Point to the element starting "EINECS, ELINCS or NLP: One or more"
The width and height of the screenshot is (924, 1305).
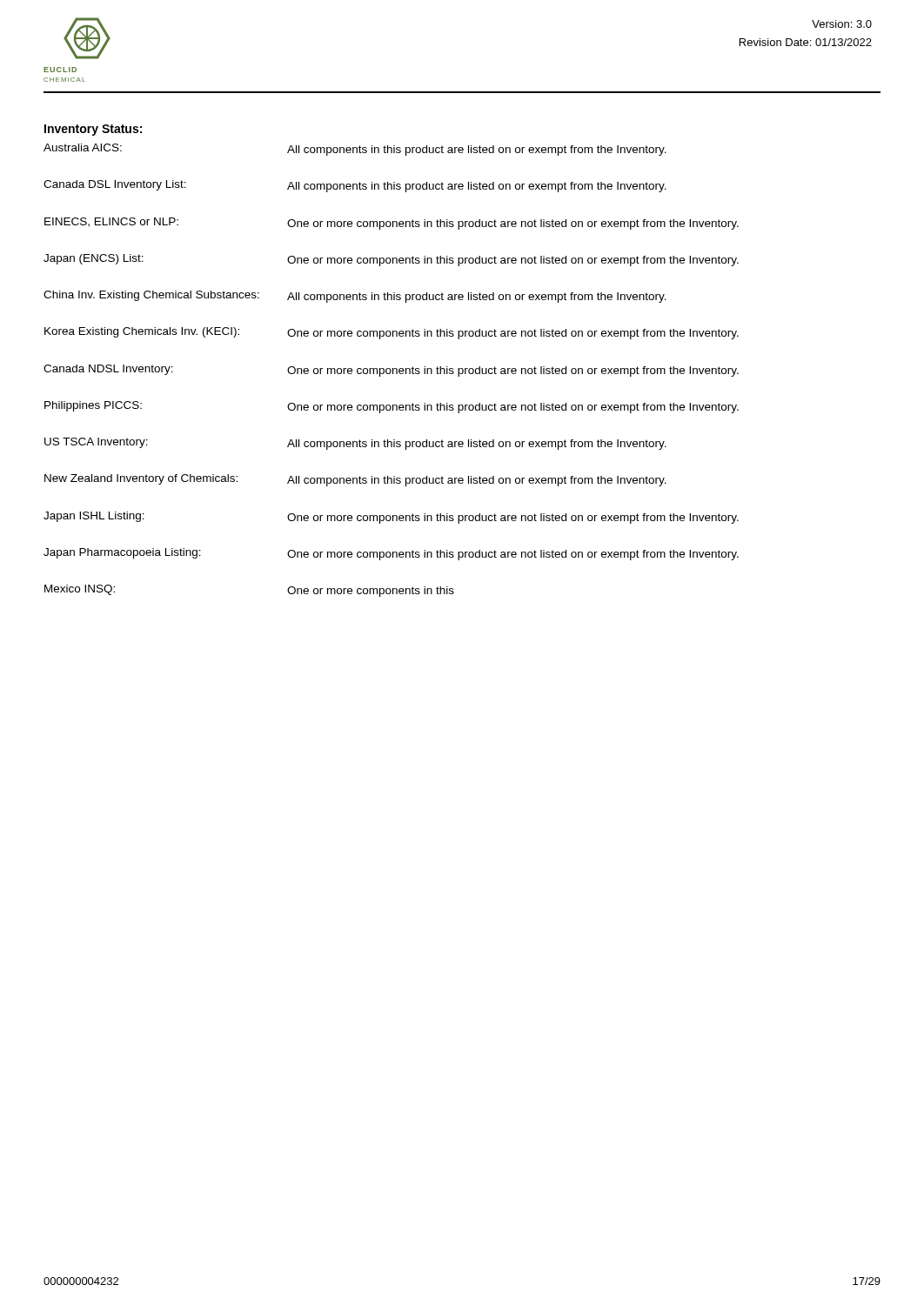462,223
